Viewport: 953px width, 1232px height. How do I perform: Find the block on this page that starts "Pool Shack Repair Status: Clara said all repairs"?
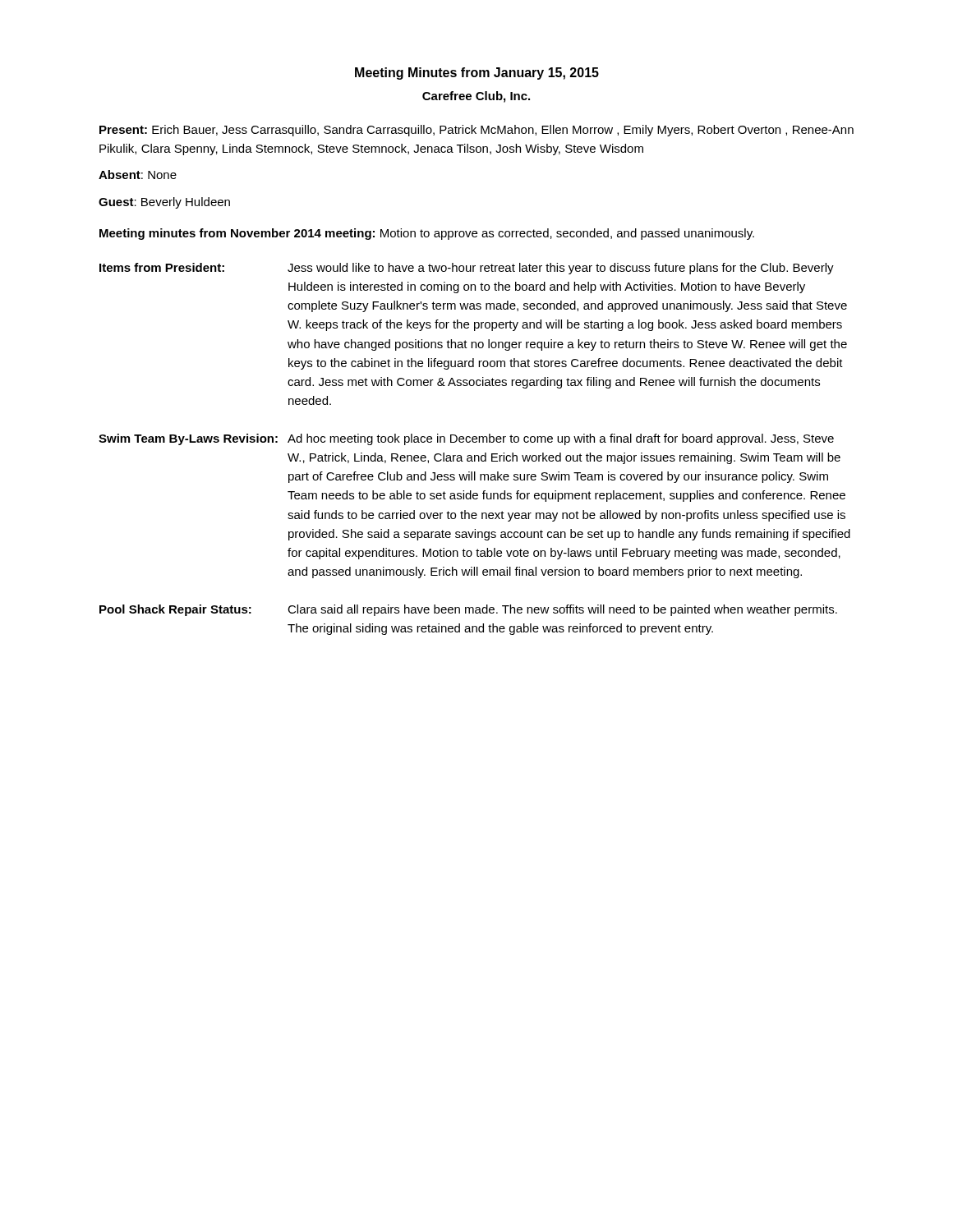[476, 618]
